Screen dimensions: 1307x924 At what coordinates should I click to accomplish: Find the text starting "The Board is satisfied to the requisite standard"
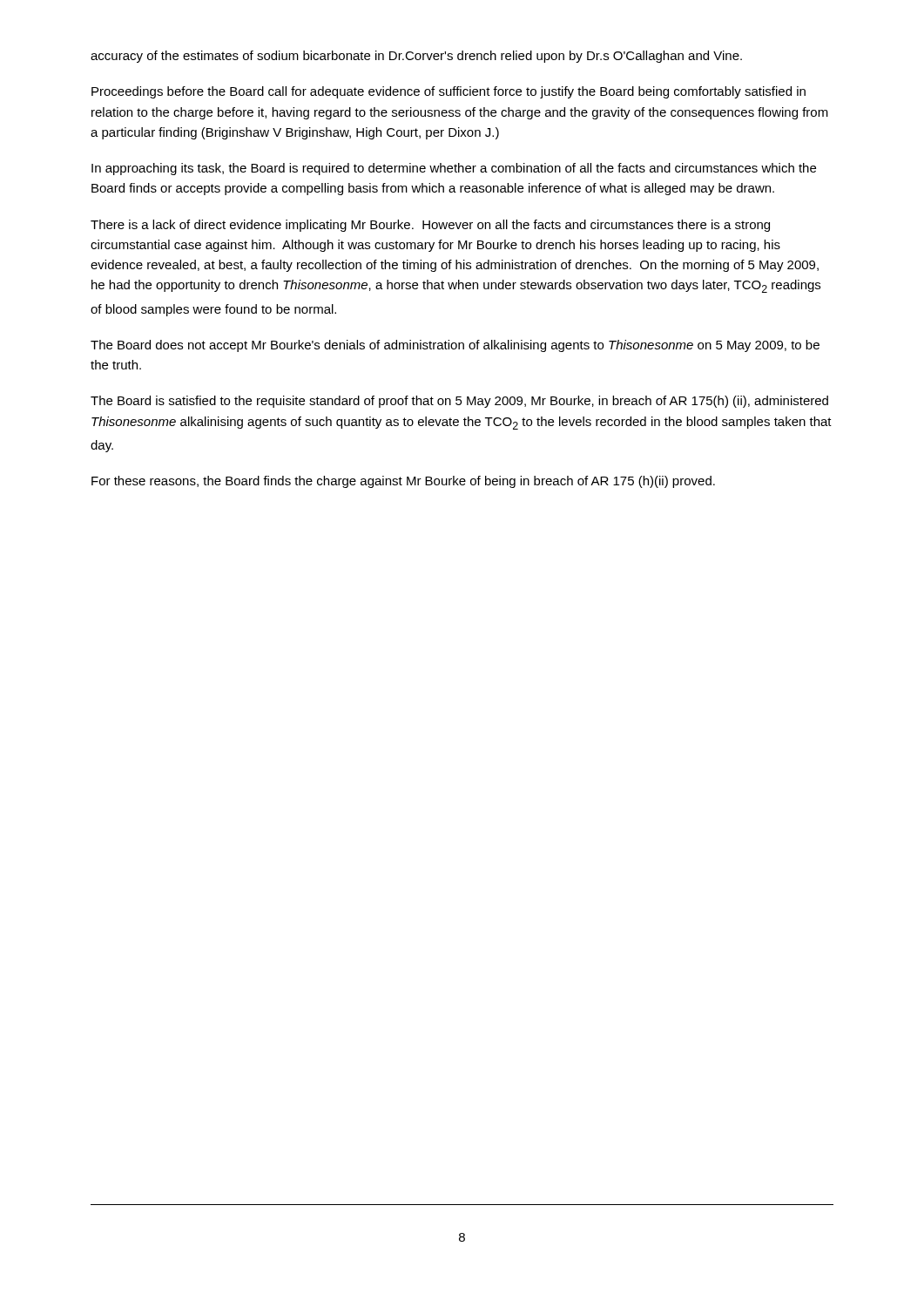click(x=461, y=423)
